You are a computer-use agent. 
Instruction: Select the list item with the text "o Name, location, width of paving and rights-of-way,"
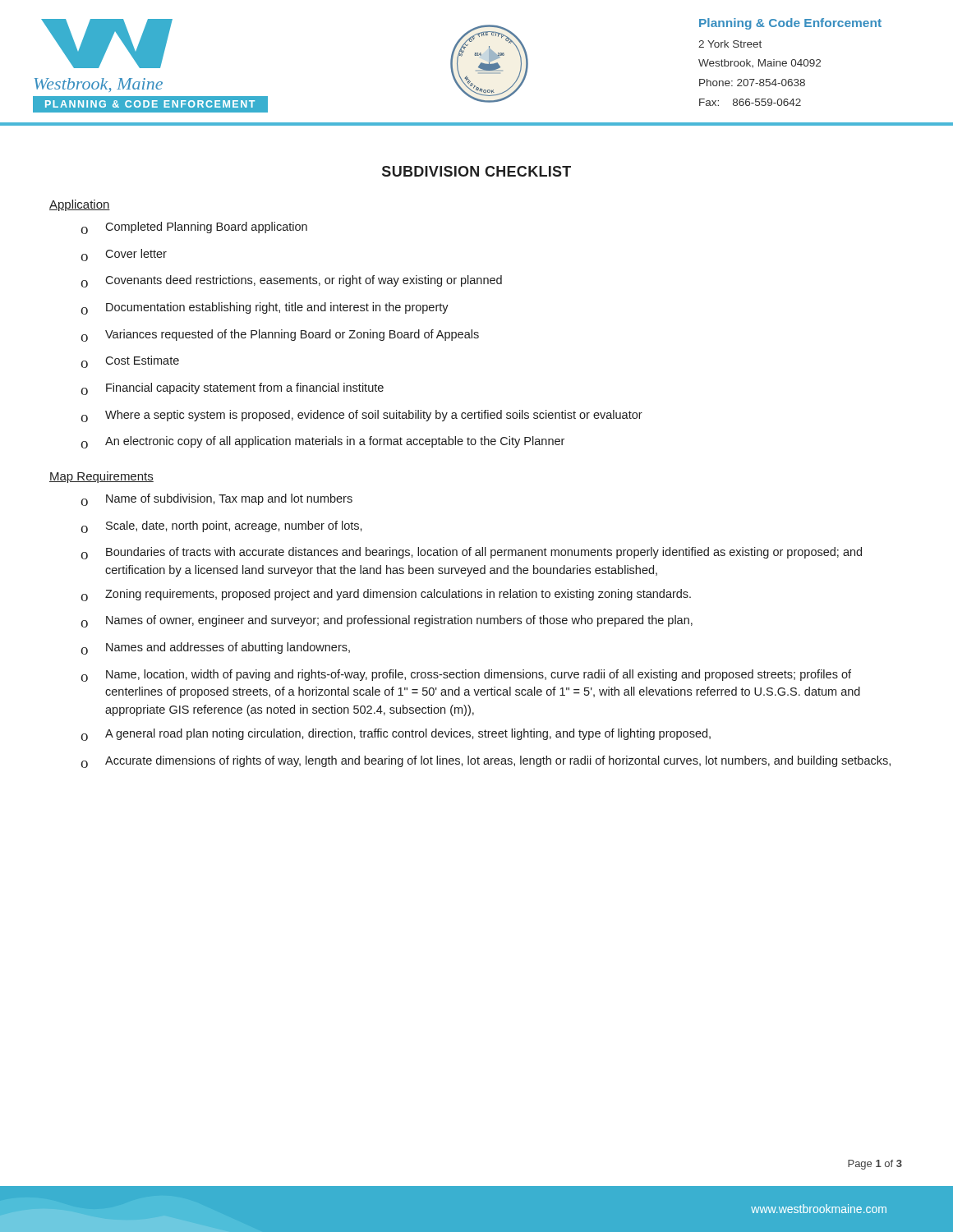492,693
